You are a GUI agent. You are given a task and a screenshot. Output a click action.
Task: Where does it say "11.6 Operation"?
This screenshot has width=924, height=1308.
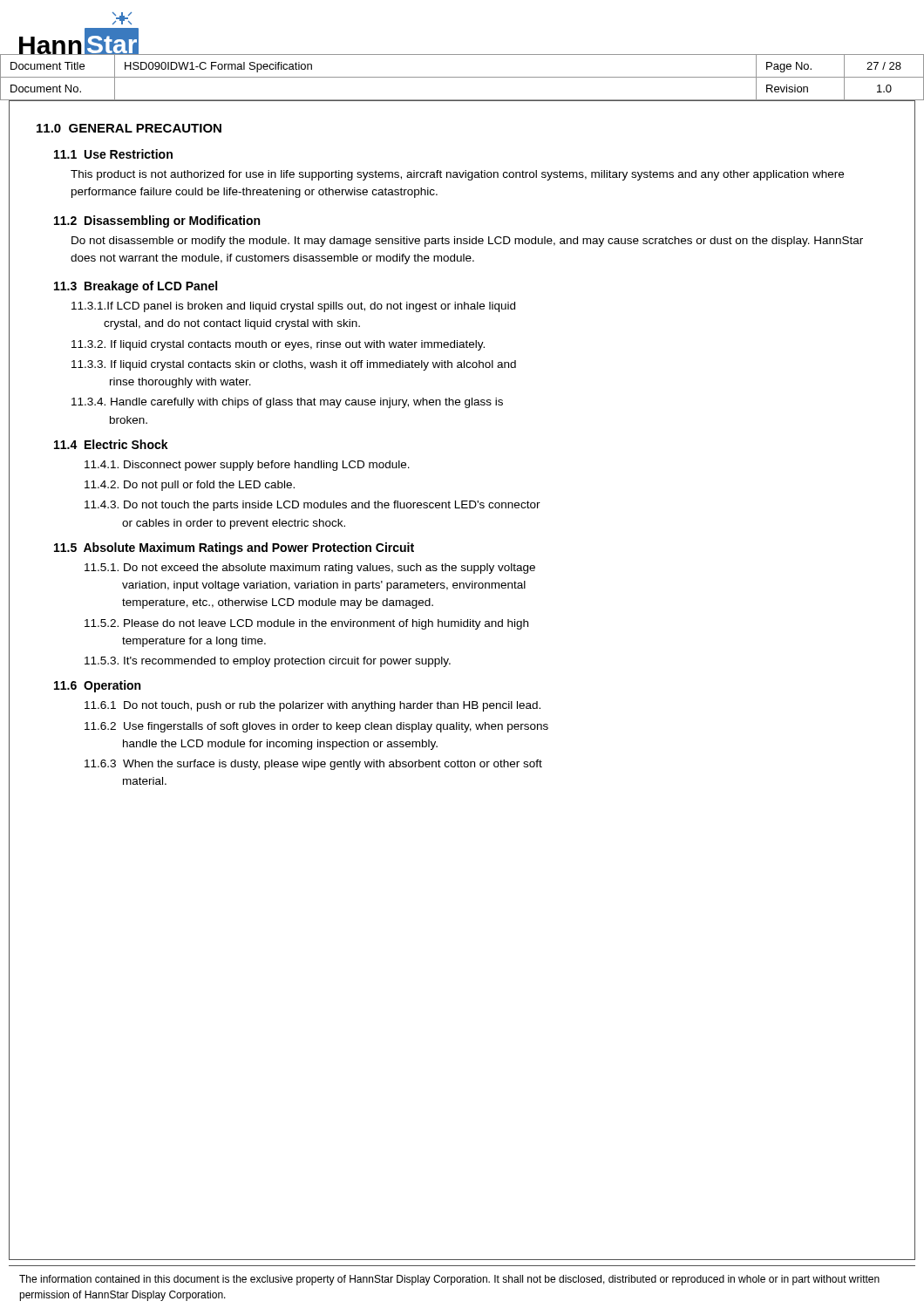[x=97, y=686]
